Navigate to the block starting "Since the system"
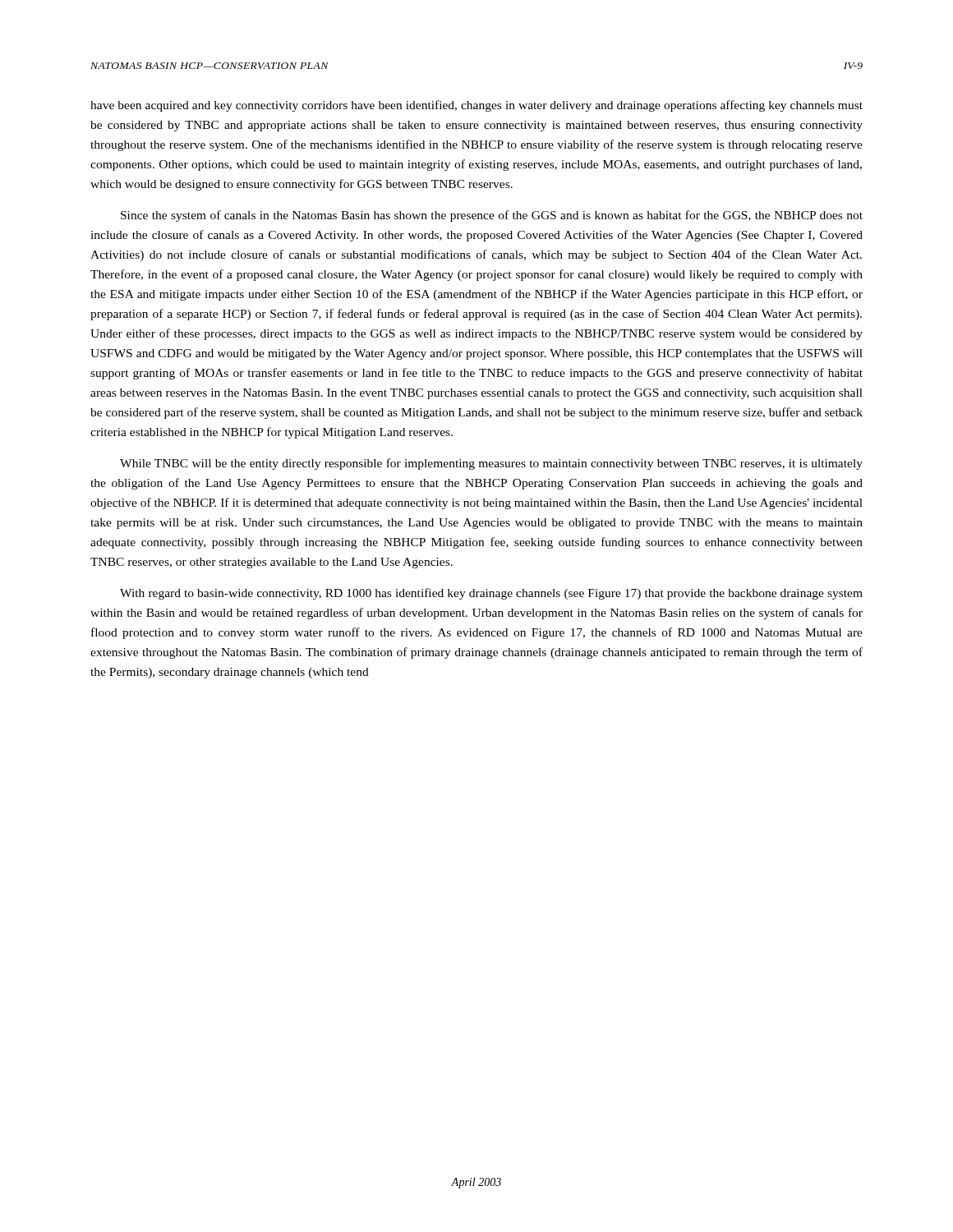The width and height of the screenshot is (953, 1232). [x=476, y=323]
